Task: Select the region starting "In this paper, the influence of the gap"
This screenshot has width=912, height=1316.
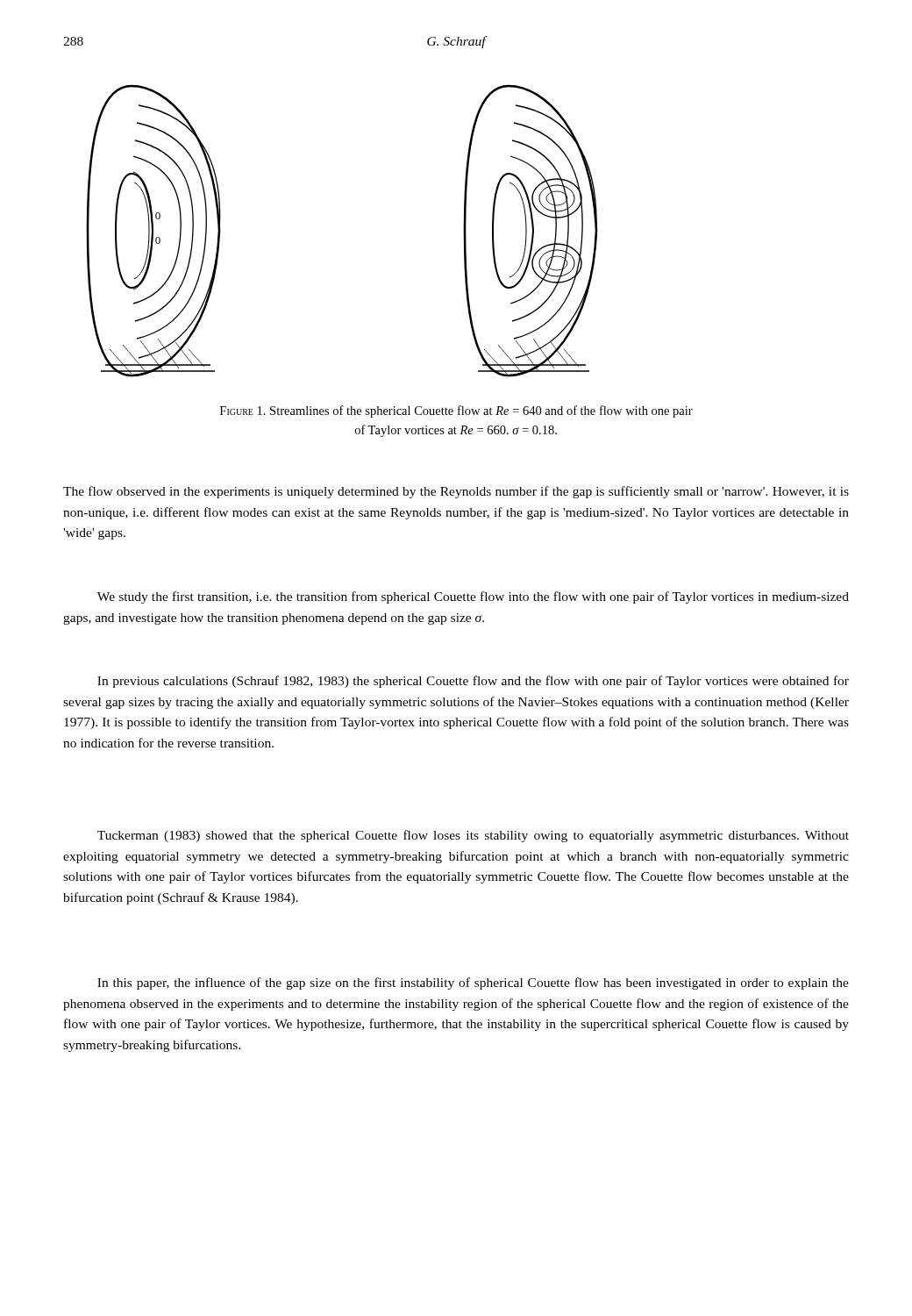Action: point(456,1014)
